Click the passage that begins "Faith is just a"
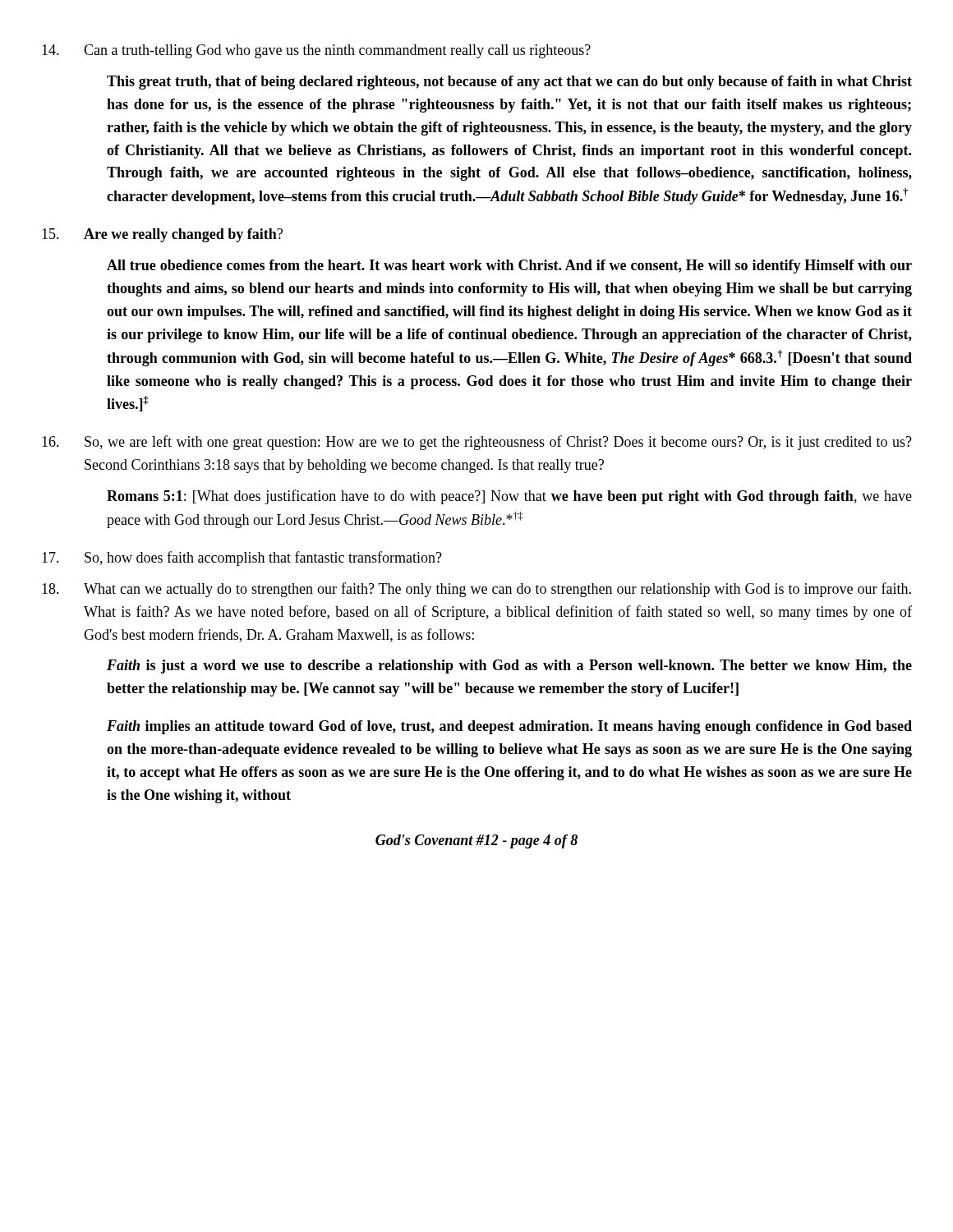 [509, 677]
